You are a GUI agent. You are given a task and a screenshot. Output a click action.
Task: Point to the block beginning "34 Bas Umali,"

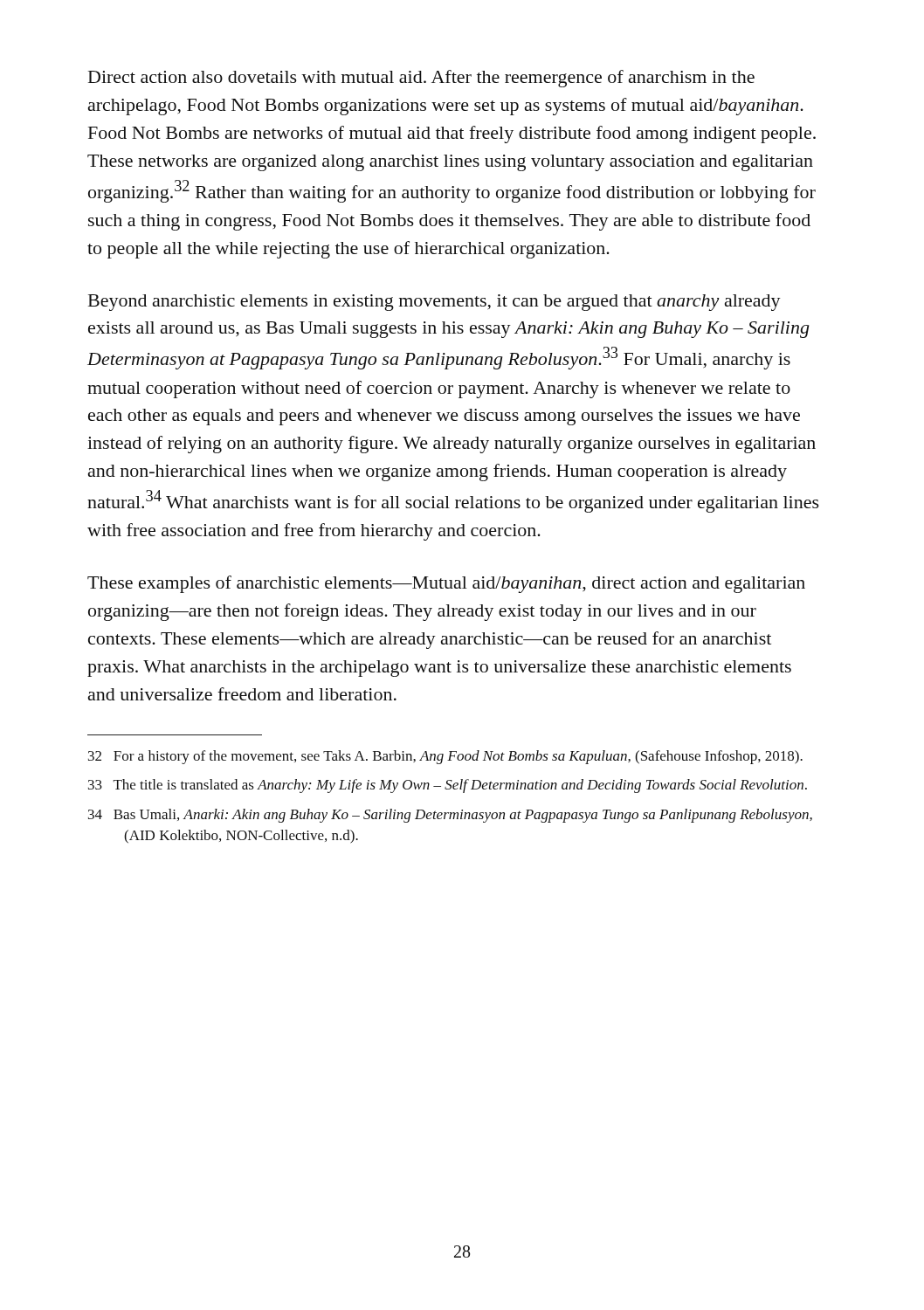(x=450, y=825)
